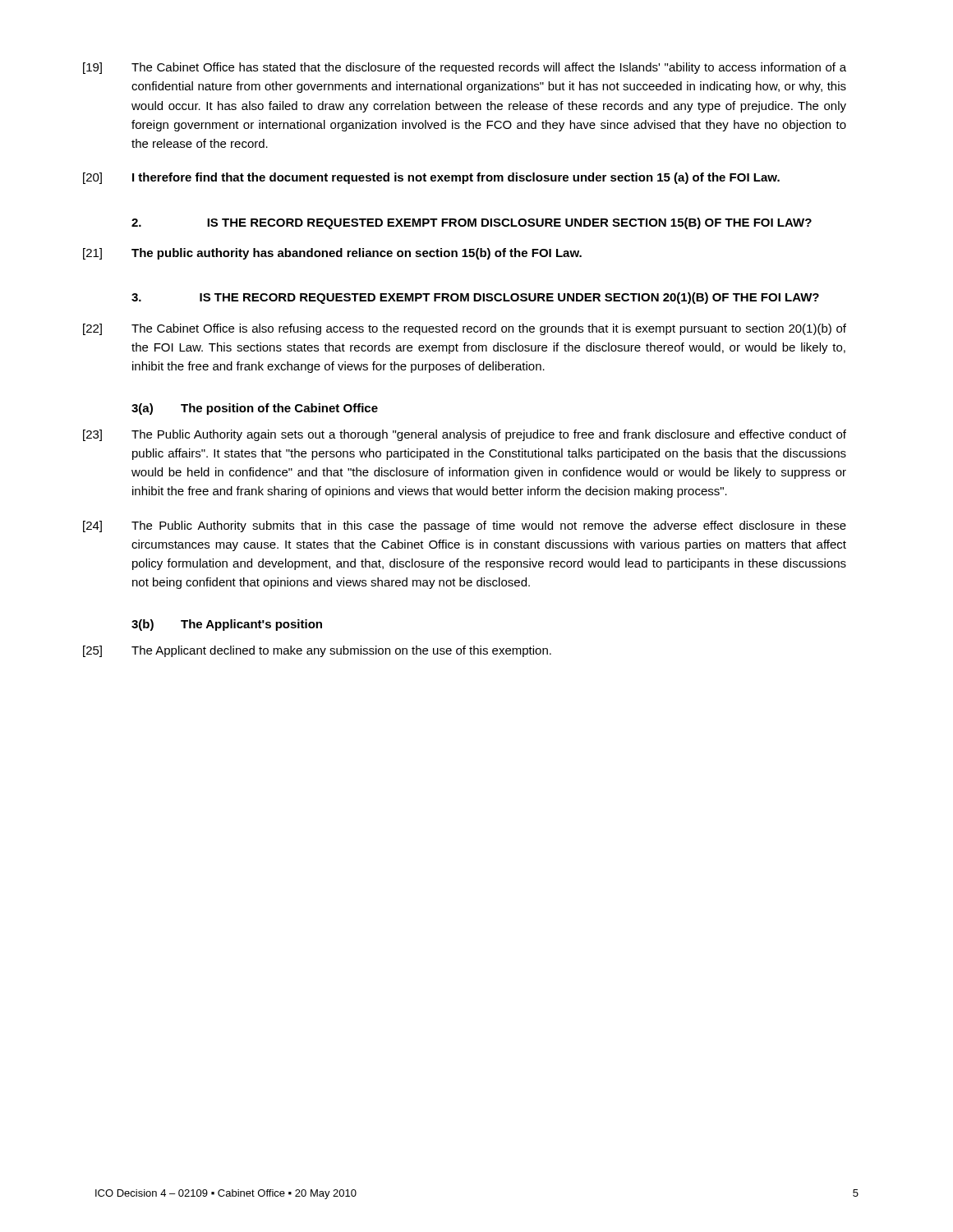This screenshot has height=1232, width=953.
Task: Find the block on this page that starts "[25] The Applicant declined to make any"
Action: 464,650
